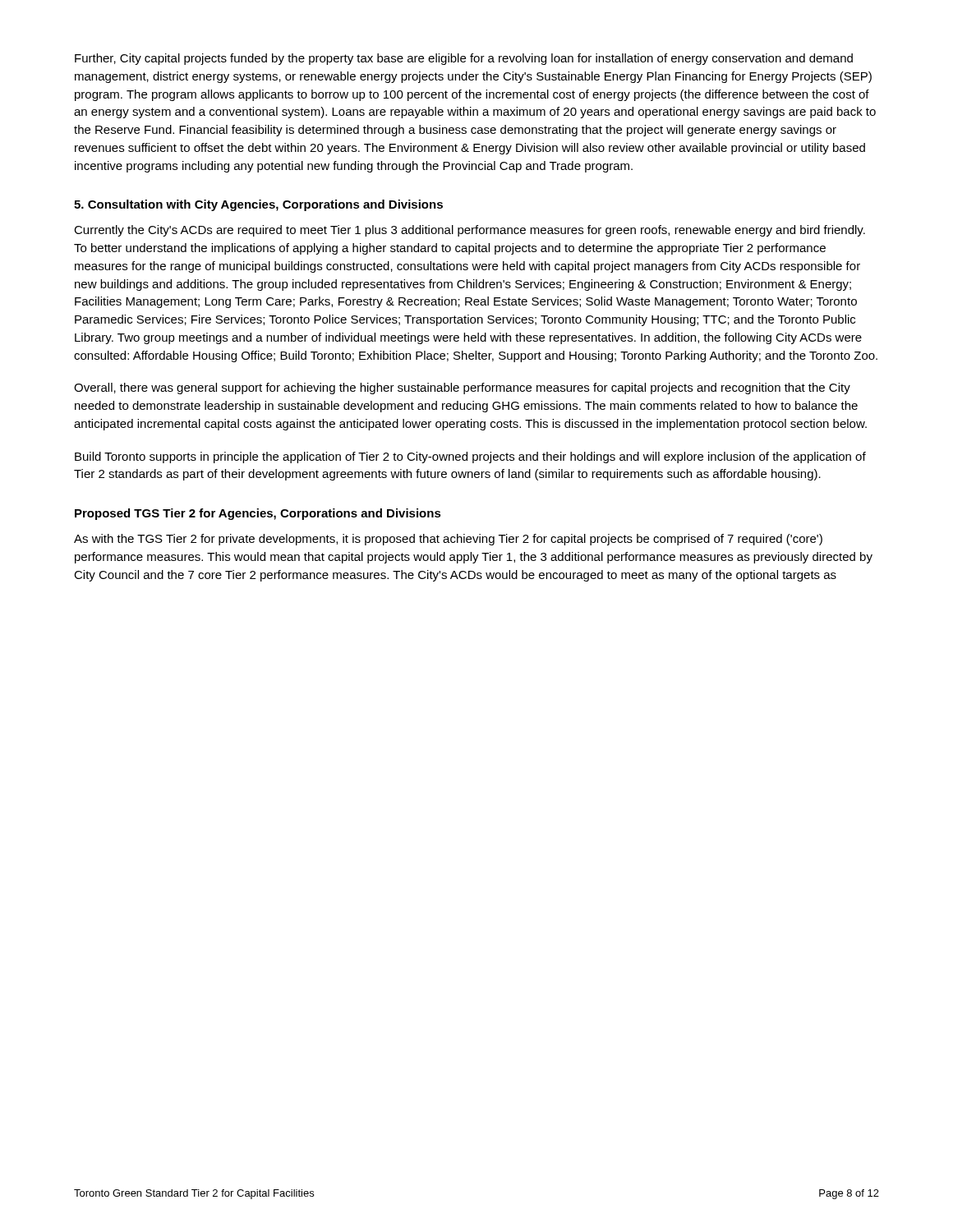Find the block on this page that starts "Build Toronto supports in principle"

(470, 465)
